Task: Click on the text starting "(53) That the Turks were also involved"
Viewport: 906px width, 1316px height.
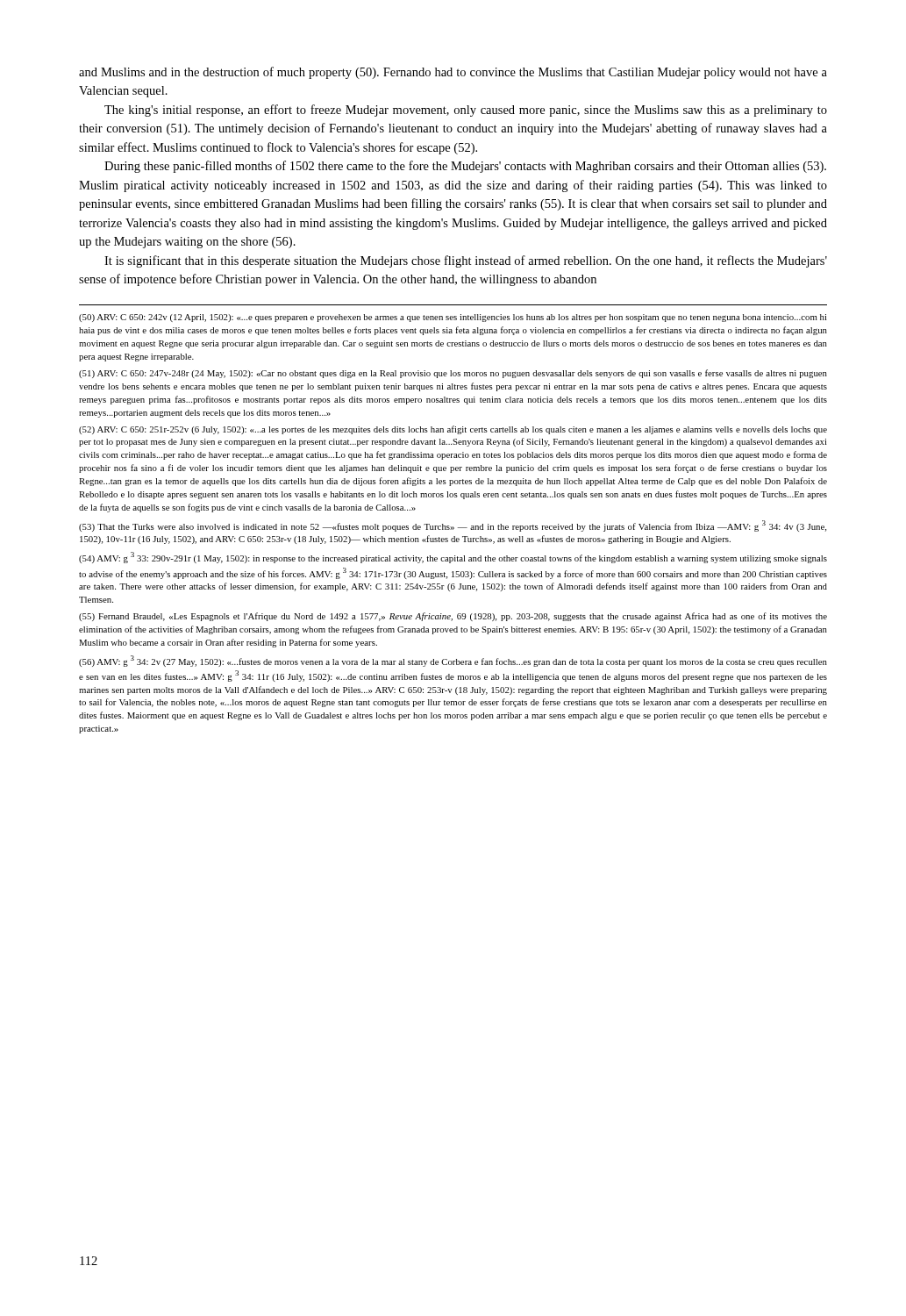Action: tap(453, 531)
